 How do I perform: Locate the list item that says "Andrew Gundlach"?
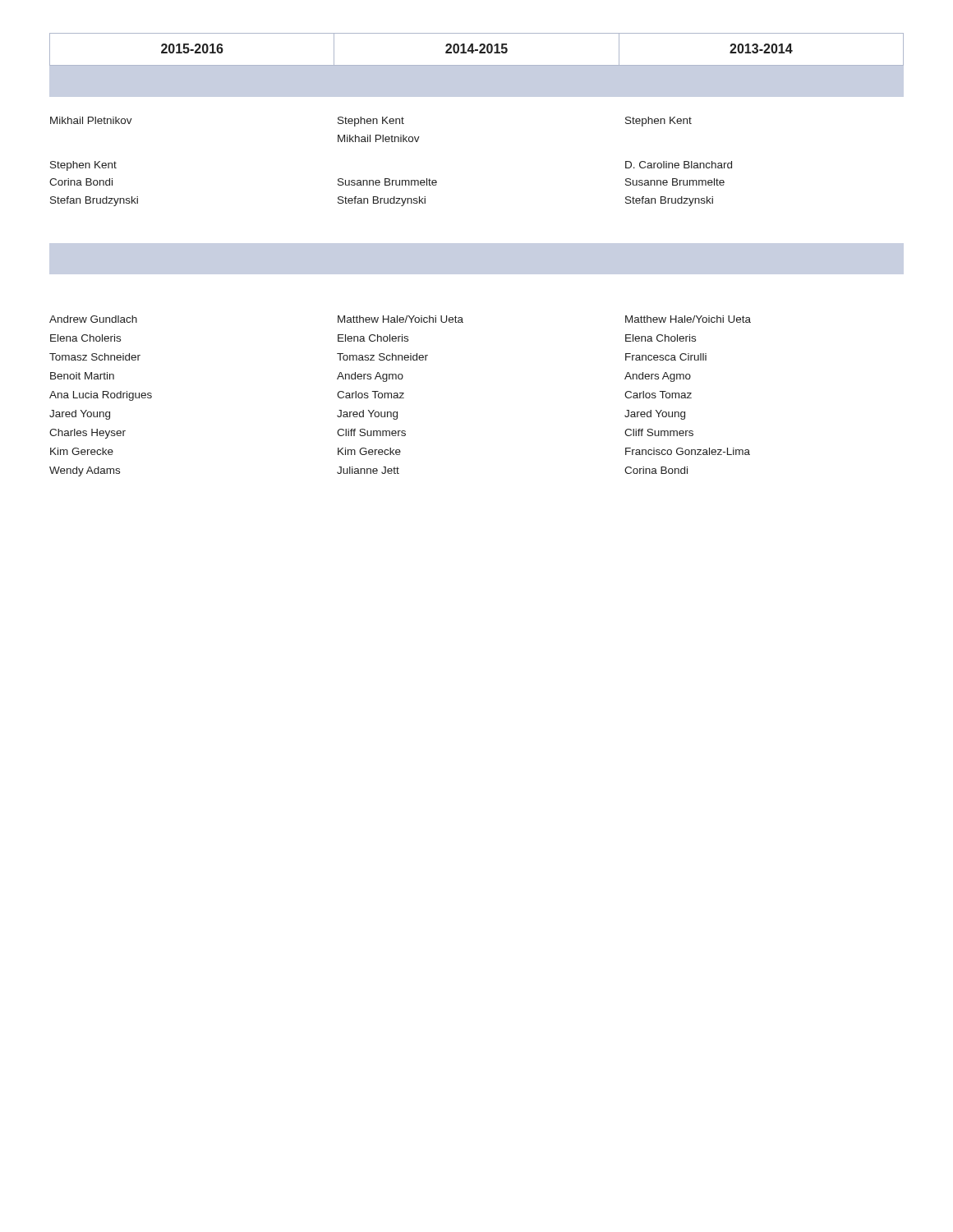[x=93, y=319]
